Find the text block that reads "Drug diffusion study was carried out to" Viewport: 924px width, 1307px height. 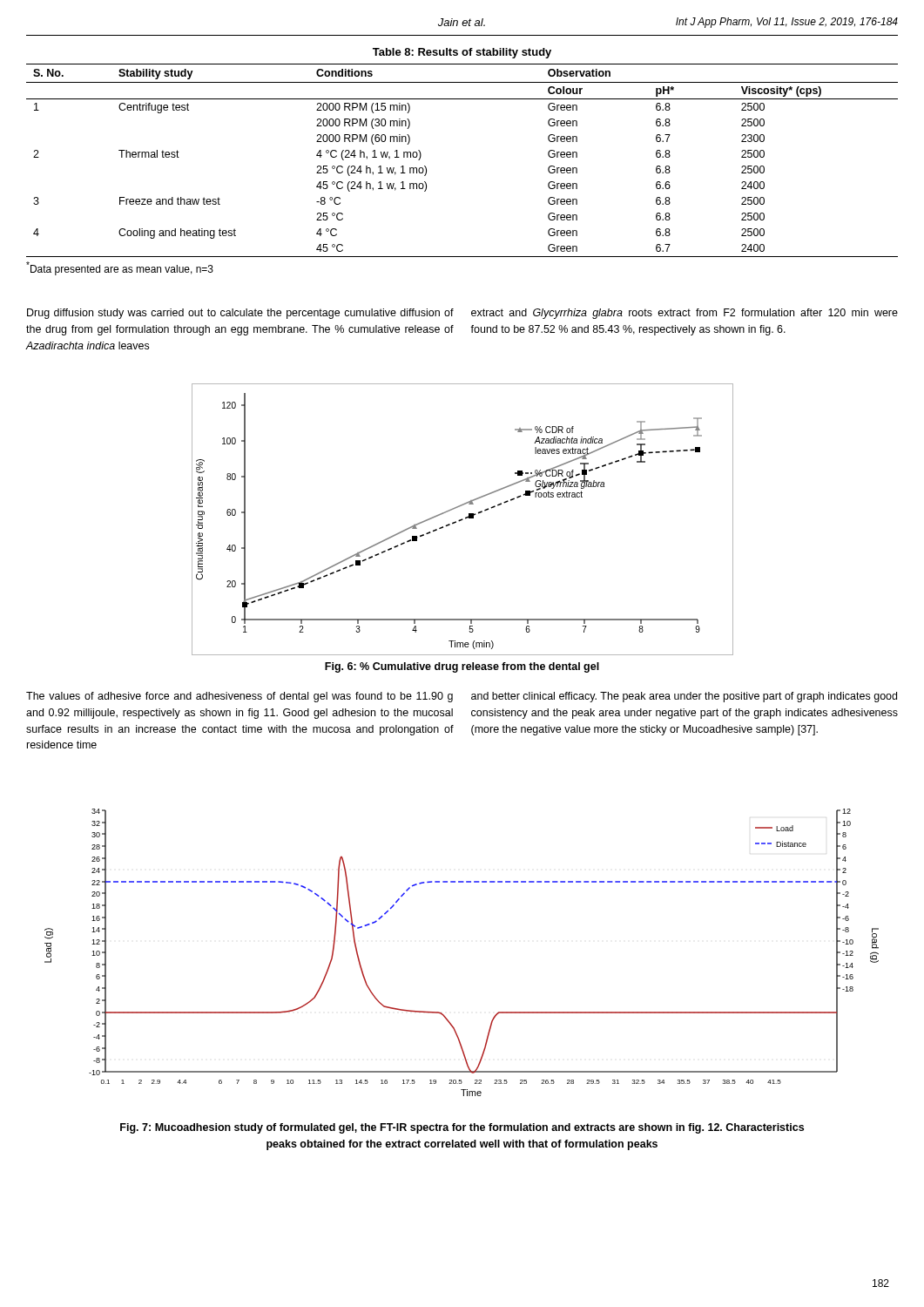click(x=240, y=329)
